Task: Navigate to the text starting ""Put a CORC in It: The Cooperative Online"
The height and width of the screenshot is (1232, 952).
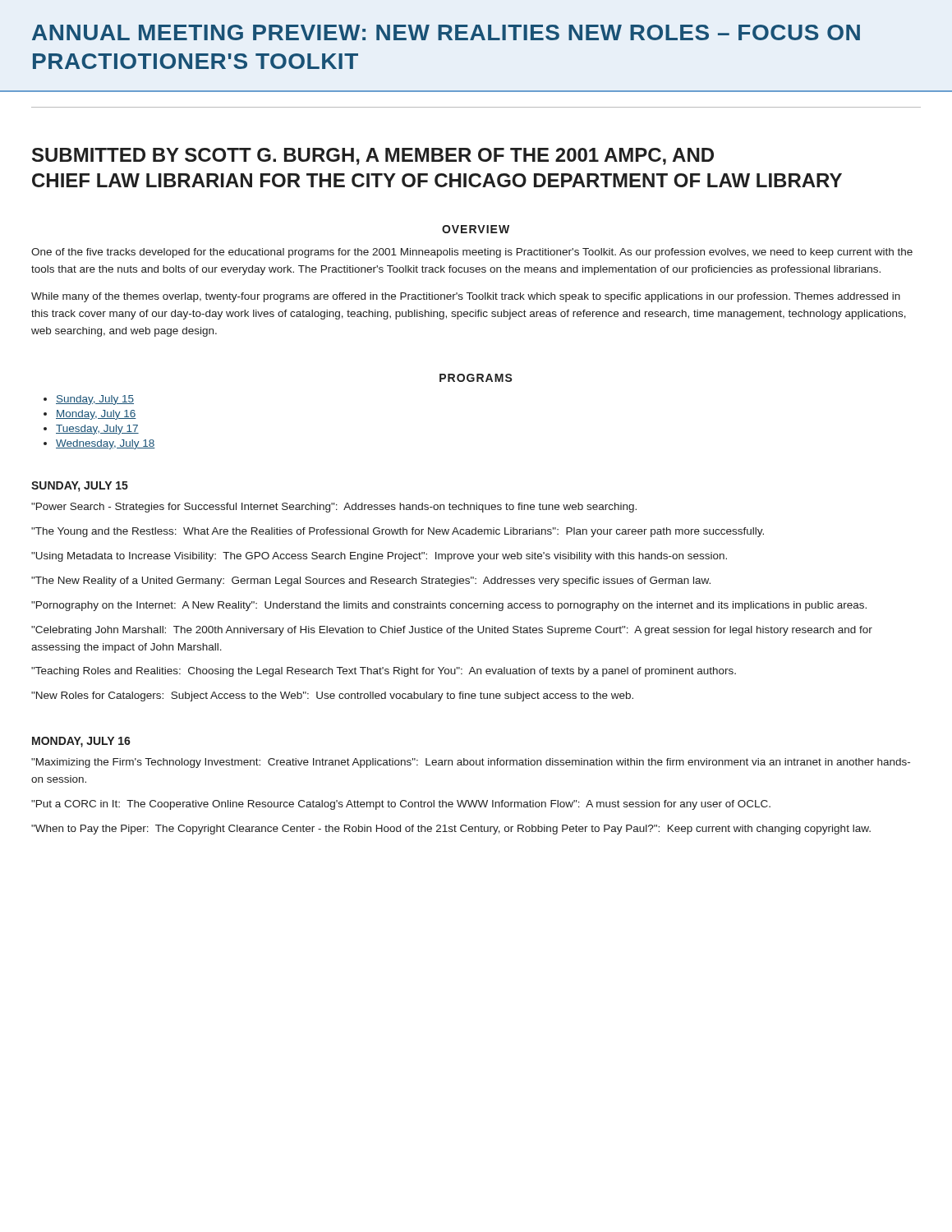Action: pyautogui.click(x=401, y=804)
